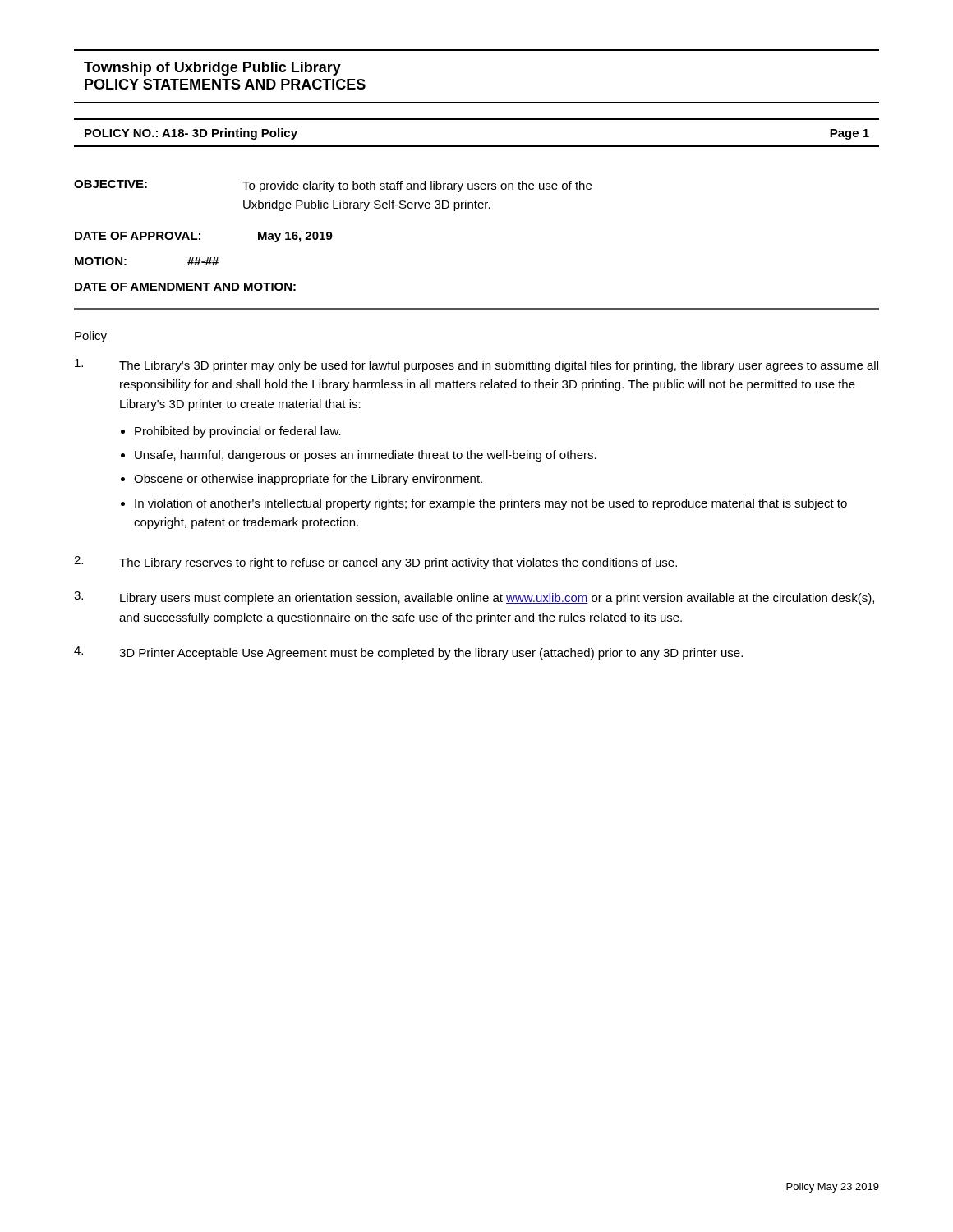Locate the text block starting "MOTION: ##-##"
The image size is (953, 1232).
click(x=93, y=261)
